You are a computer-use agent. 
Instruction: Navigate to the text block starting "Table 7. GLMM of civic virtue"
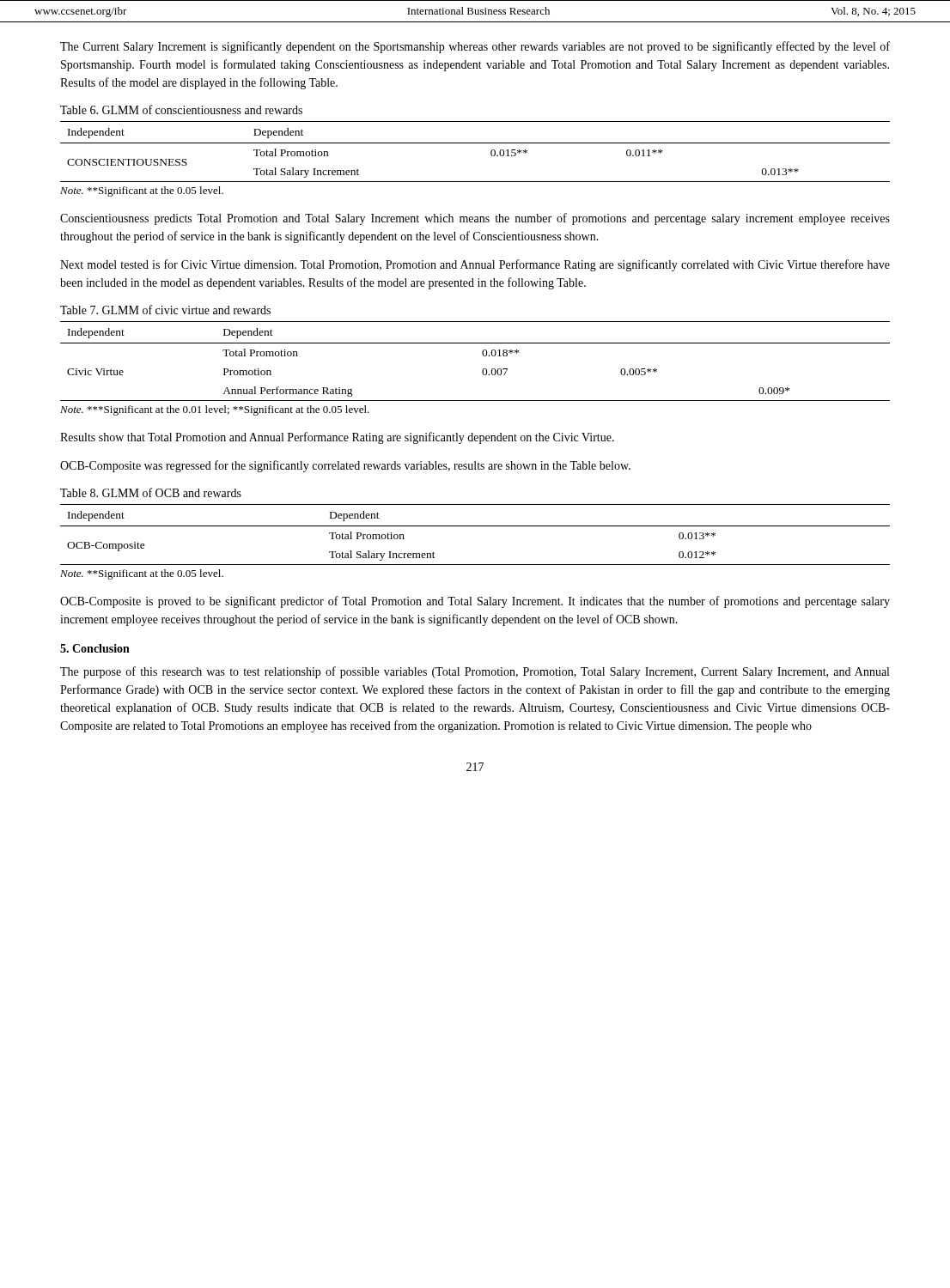point(166,310)
